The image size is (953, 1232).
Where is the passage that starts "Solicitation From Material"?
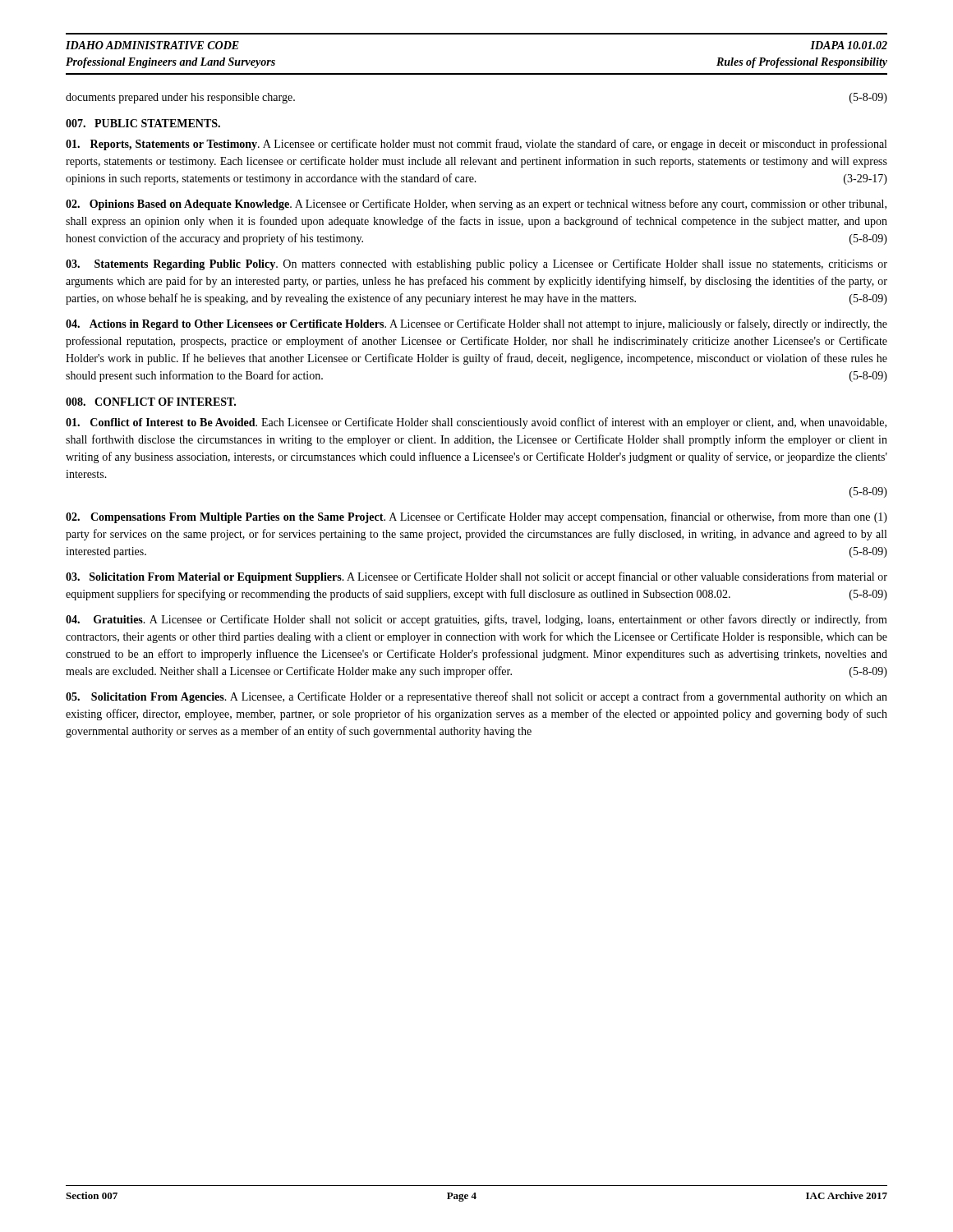pos(476,587)
